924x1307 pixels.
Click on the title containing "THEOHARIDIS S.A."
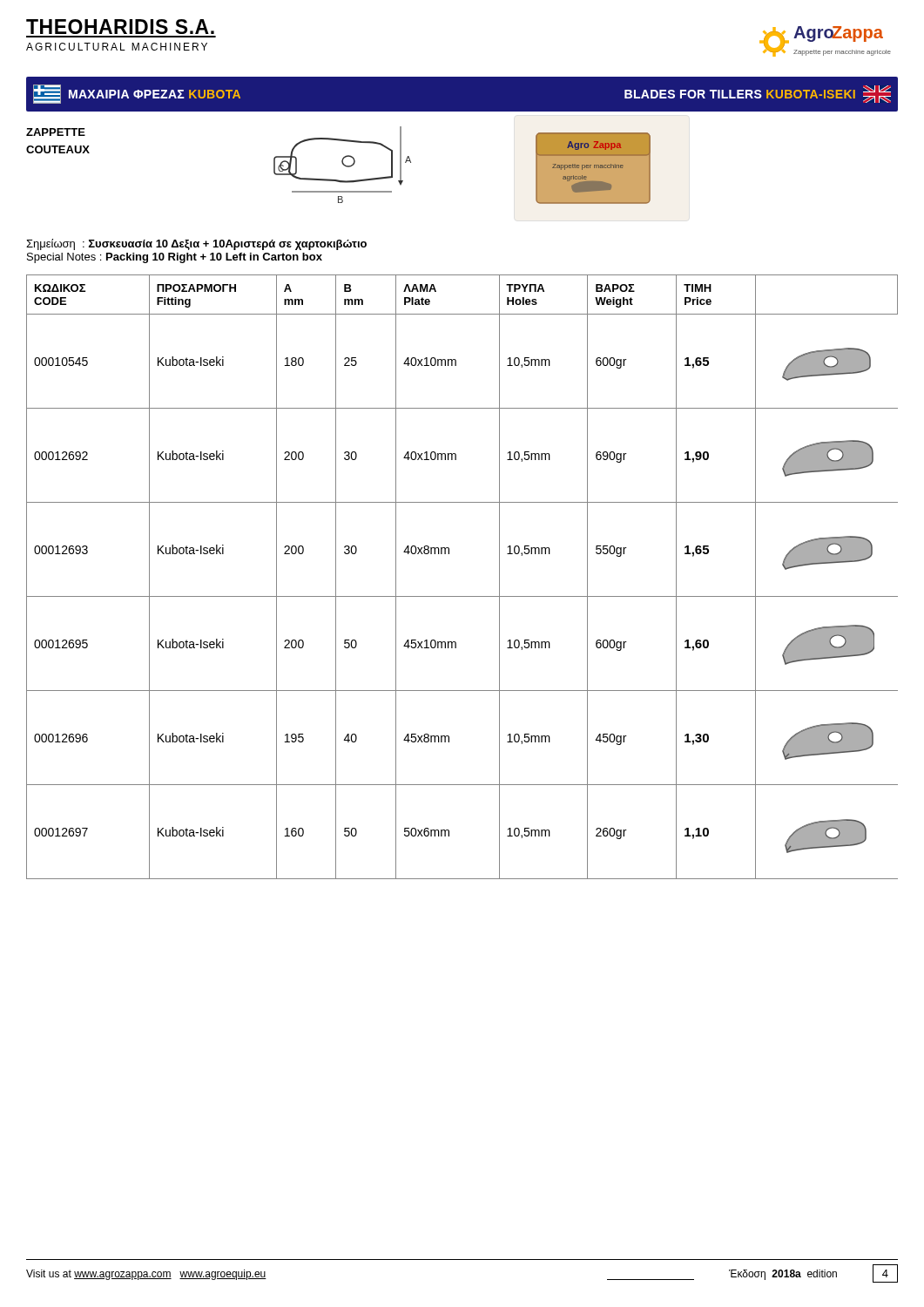(x=121, y=27)
